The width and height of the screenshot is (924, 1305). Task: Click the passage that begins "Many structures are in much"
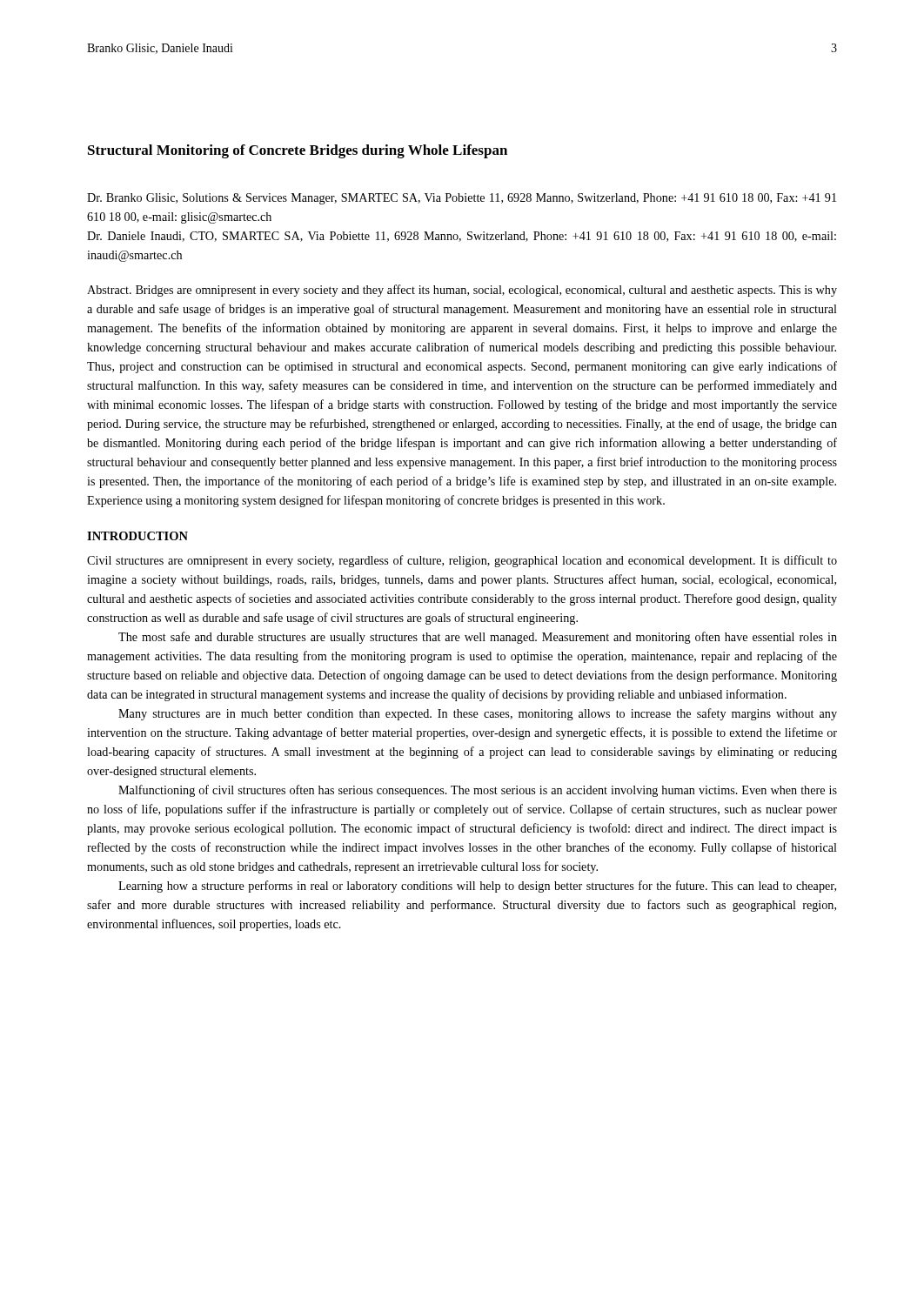[462, 742]
